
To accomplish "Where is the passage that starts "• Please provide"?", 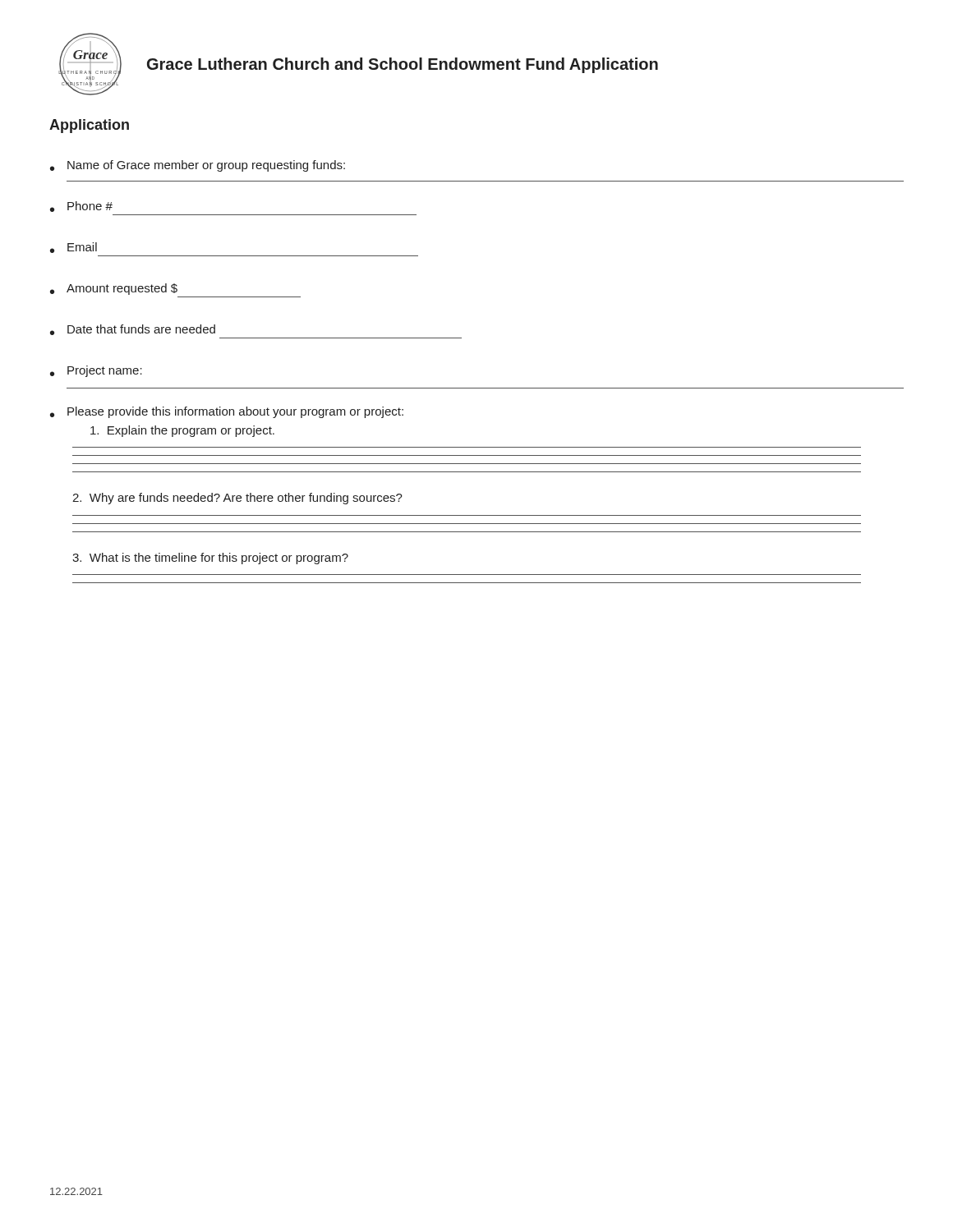I will [227, 412].
